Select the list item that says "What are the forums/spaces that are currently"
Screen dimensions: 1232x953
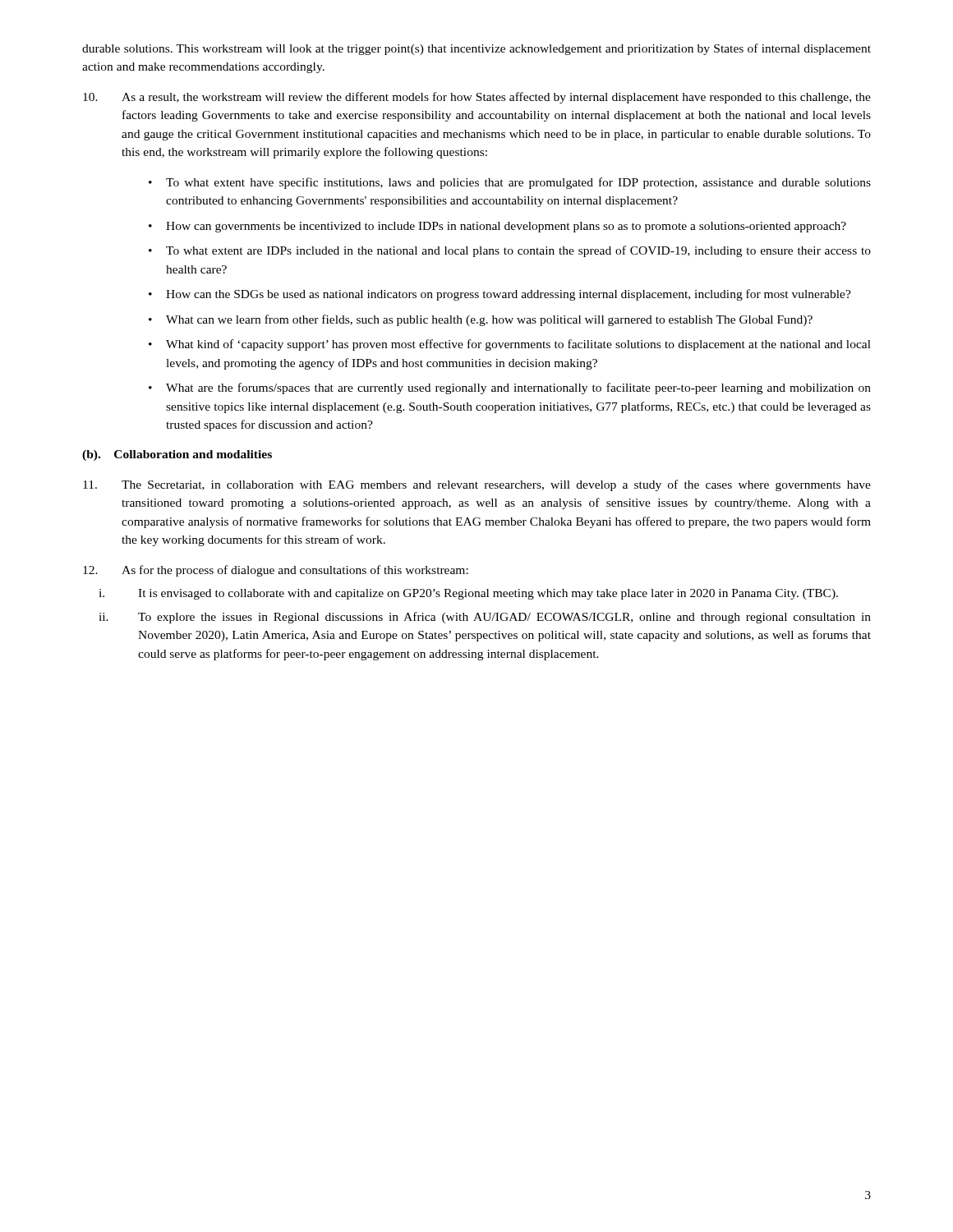tap(476, 406)
